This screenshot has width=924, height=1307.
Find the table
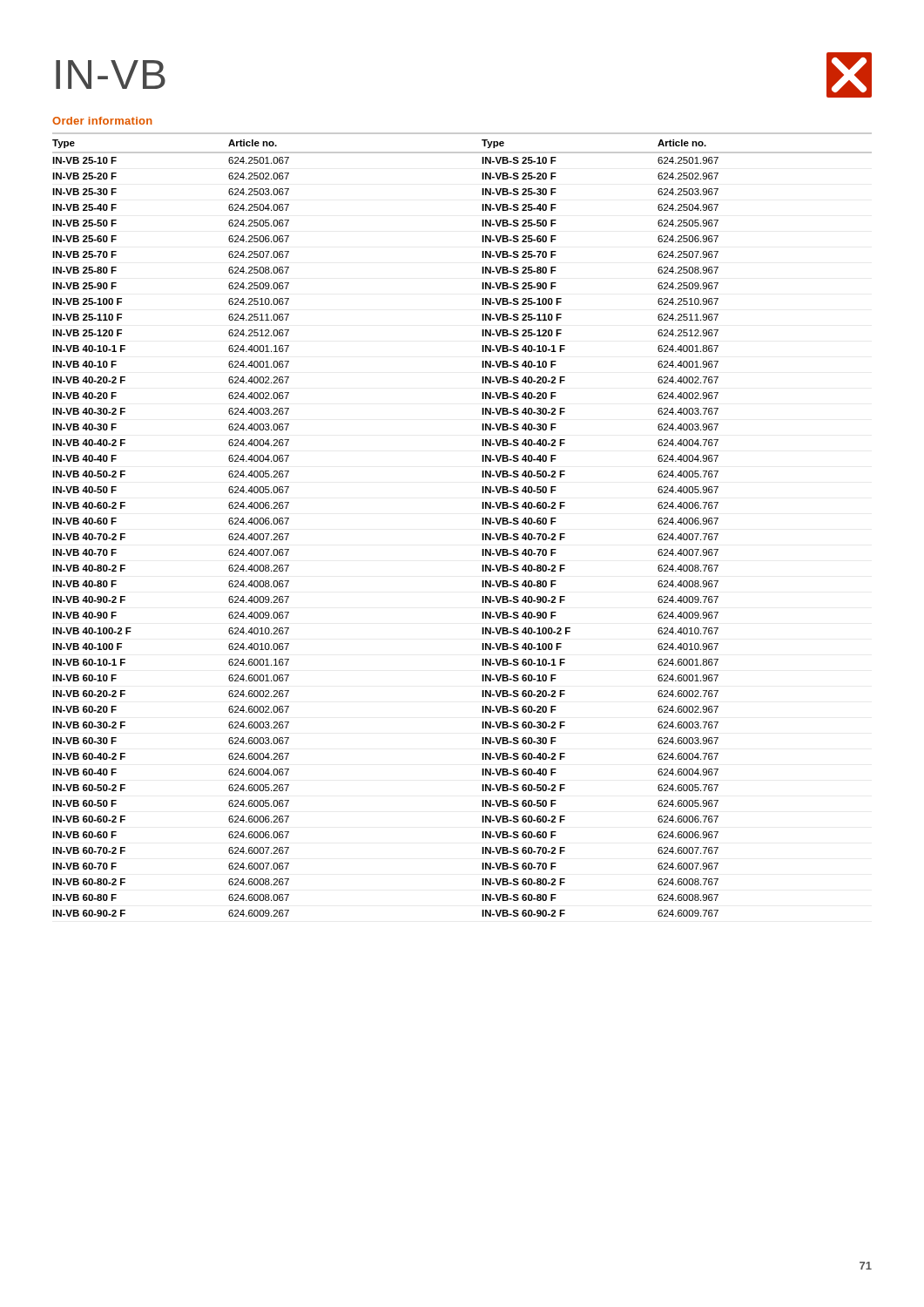click(462, 527)
